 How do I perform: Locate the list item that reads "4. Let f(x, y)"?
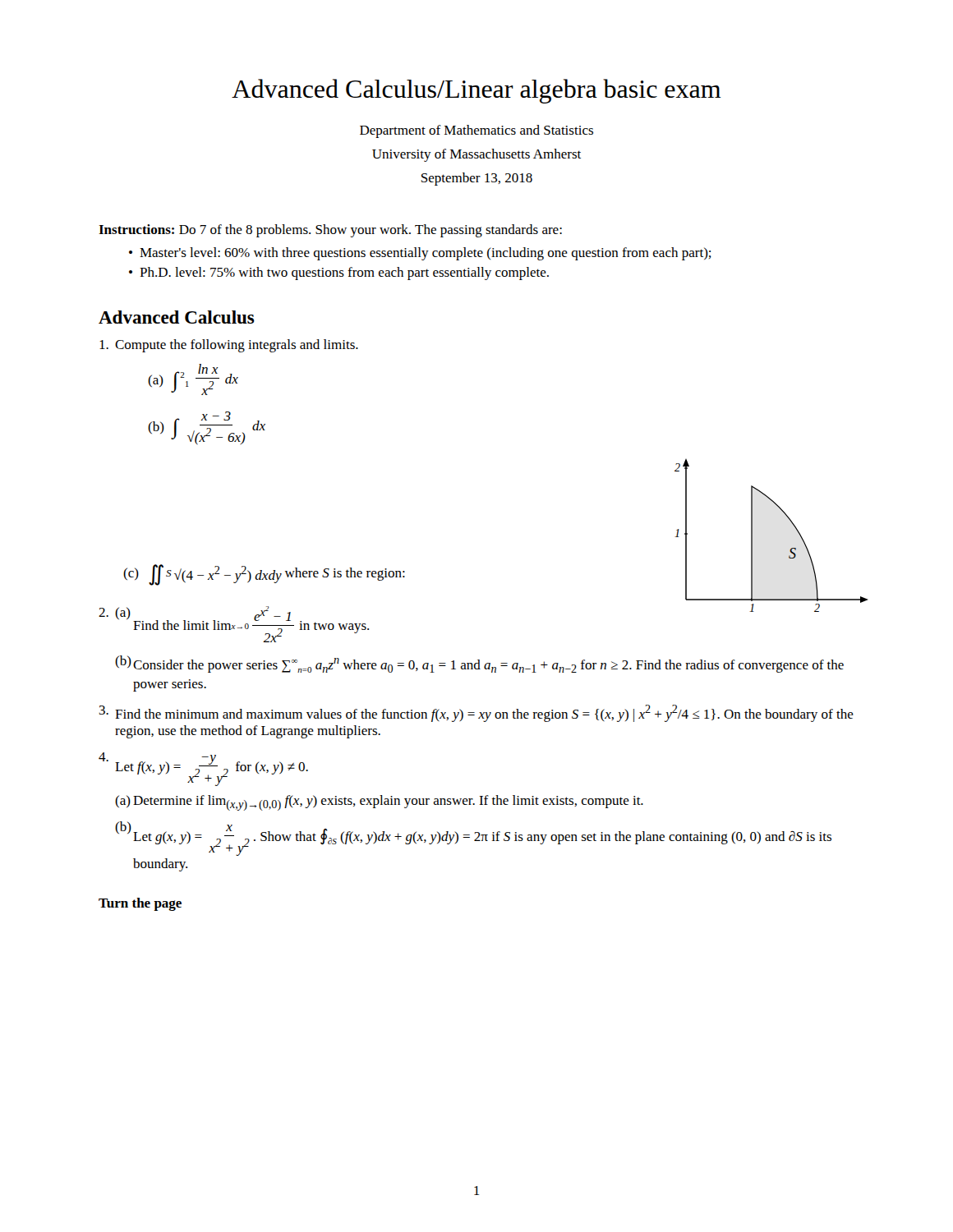coord(476,811)
